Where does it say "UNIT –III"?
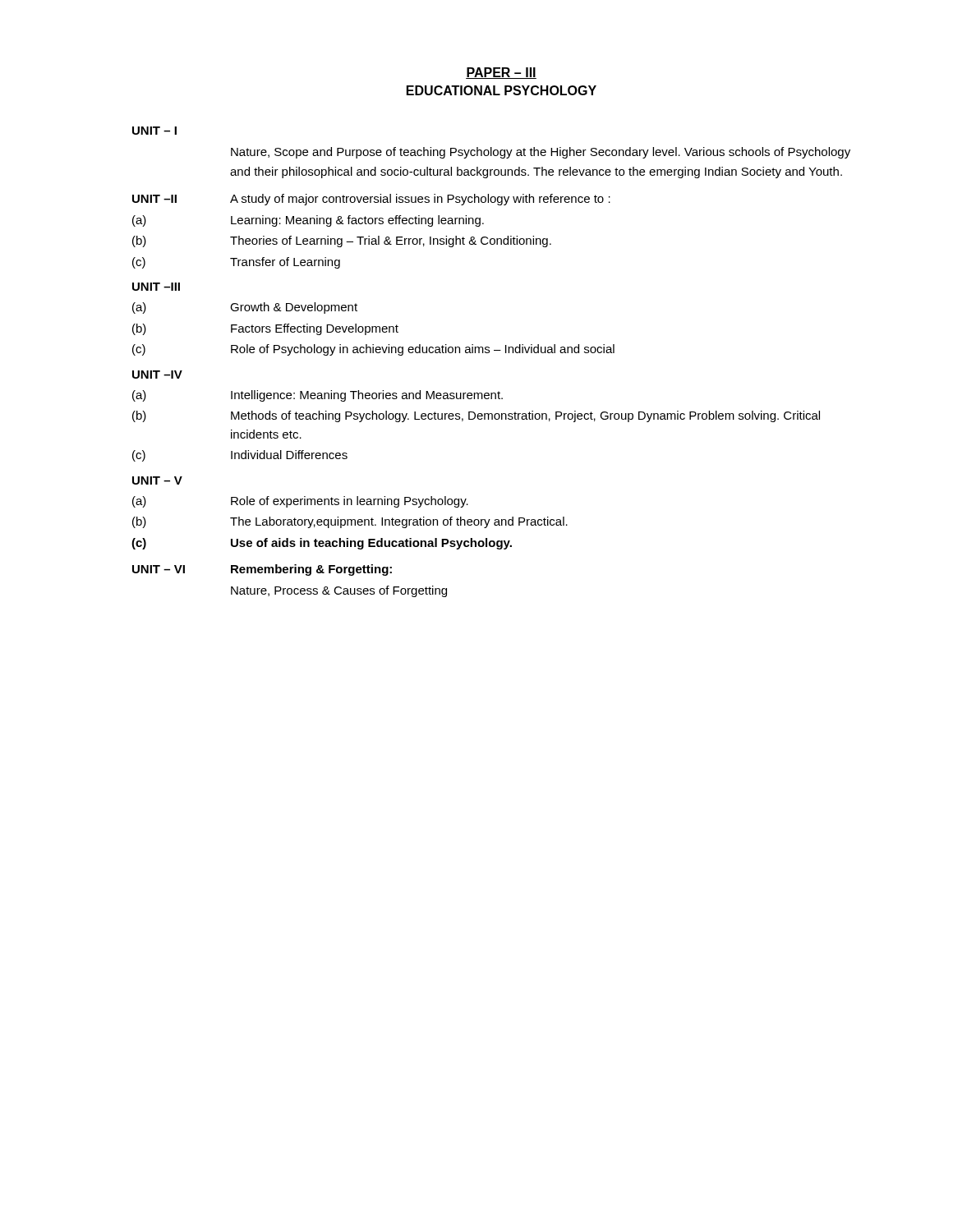953x1232 pixels. [x=156, y=286]
